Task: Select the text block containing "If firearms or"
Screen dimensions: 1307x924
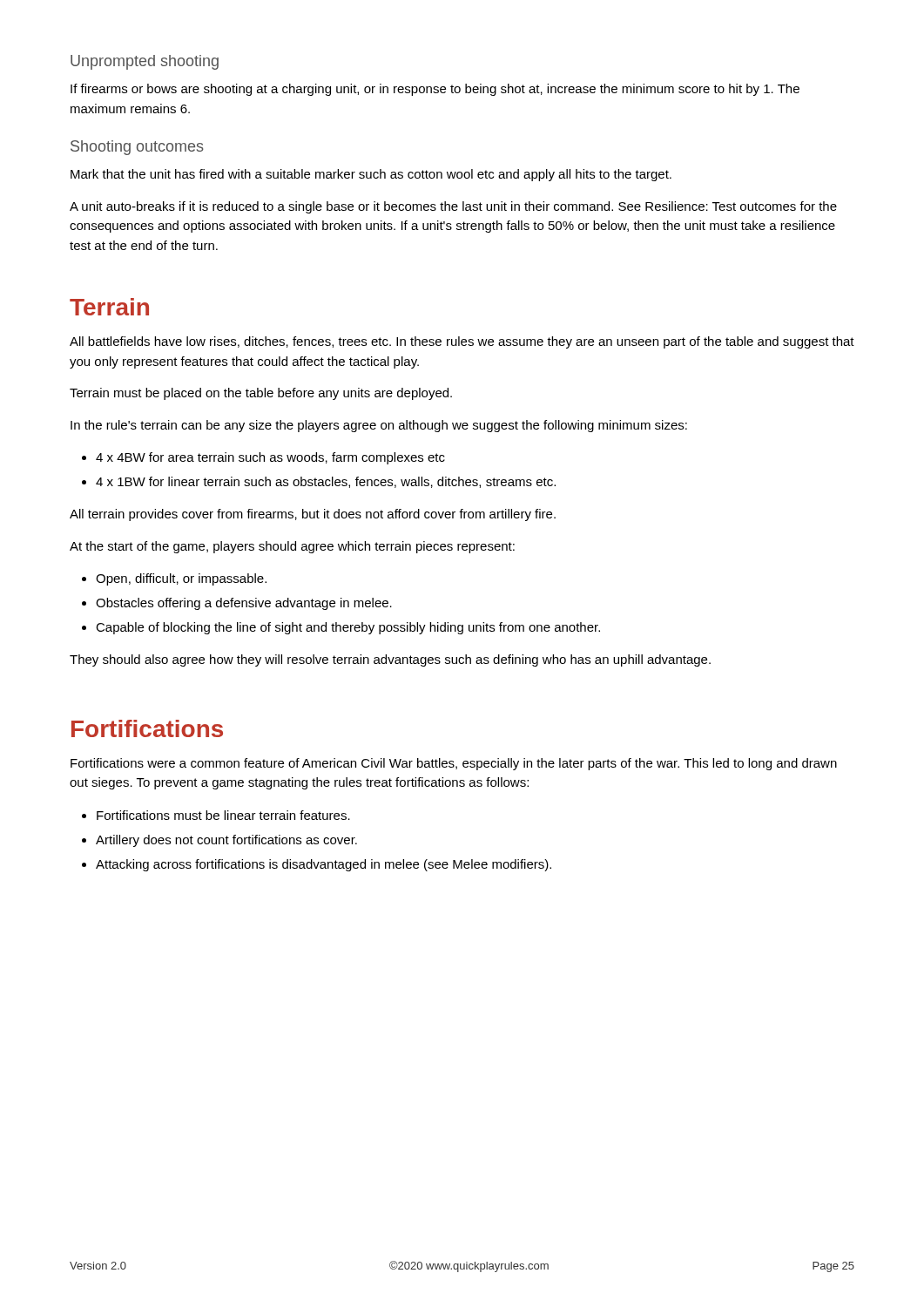Action: 435,98
